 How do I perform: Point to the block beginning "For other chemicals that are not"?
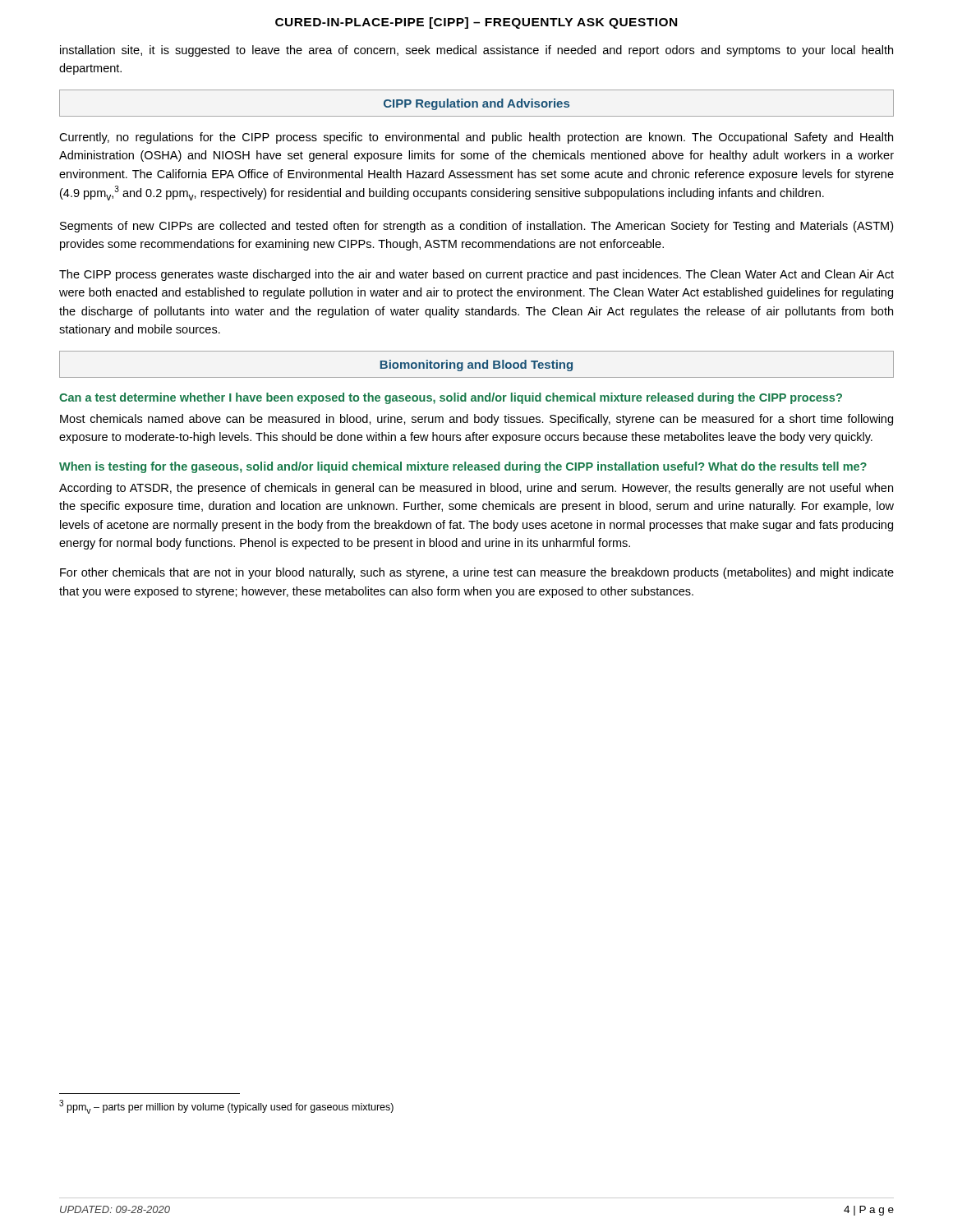pyautogui.click(x=476, y=582)
